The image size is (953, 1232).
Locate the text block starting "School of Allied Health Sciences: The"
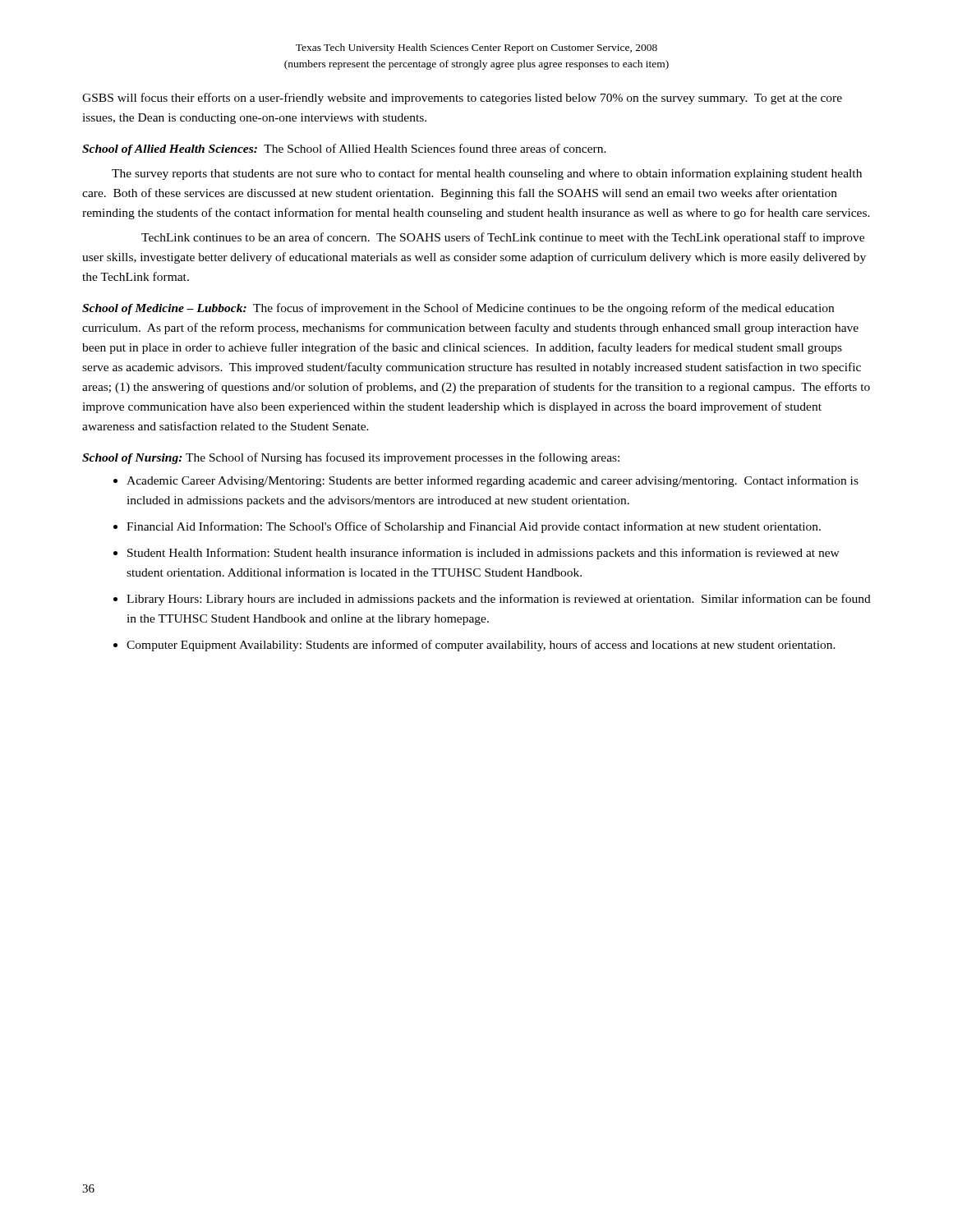coord(476,212)
